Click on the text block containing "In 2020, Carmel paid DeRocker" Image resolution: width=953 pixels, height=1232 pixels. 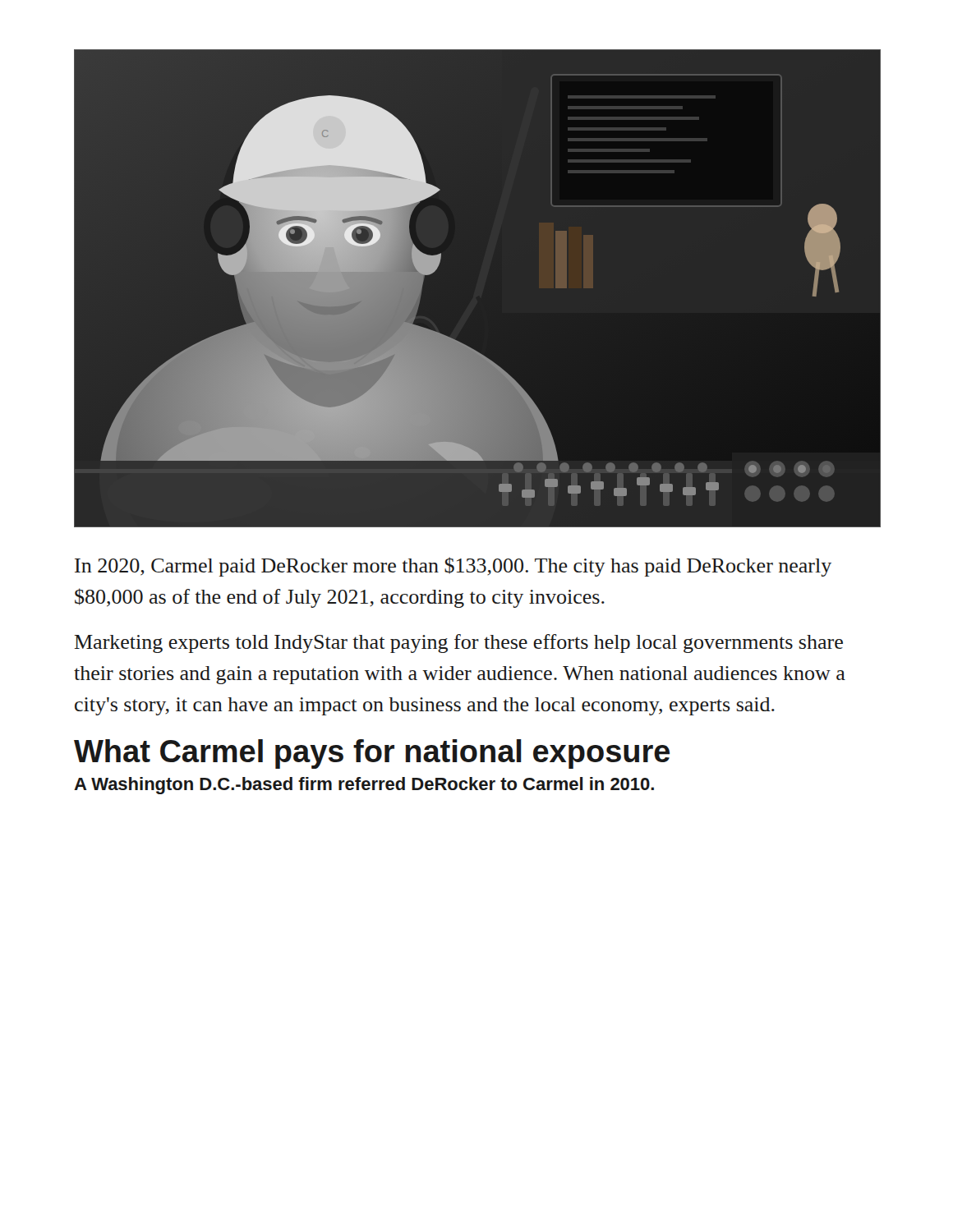tap(453, 581)
